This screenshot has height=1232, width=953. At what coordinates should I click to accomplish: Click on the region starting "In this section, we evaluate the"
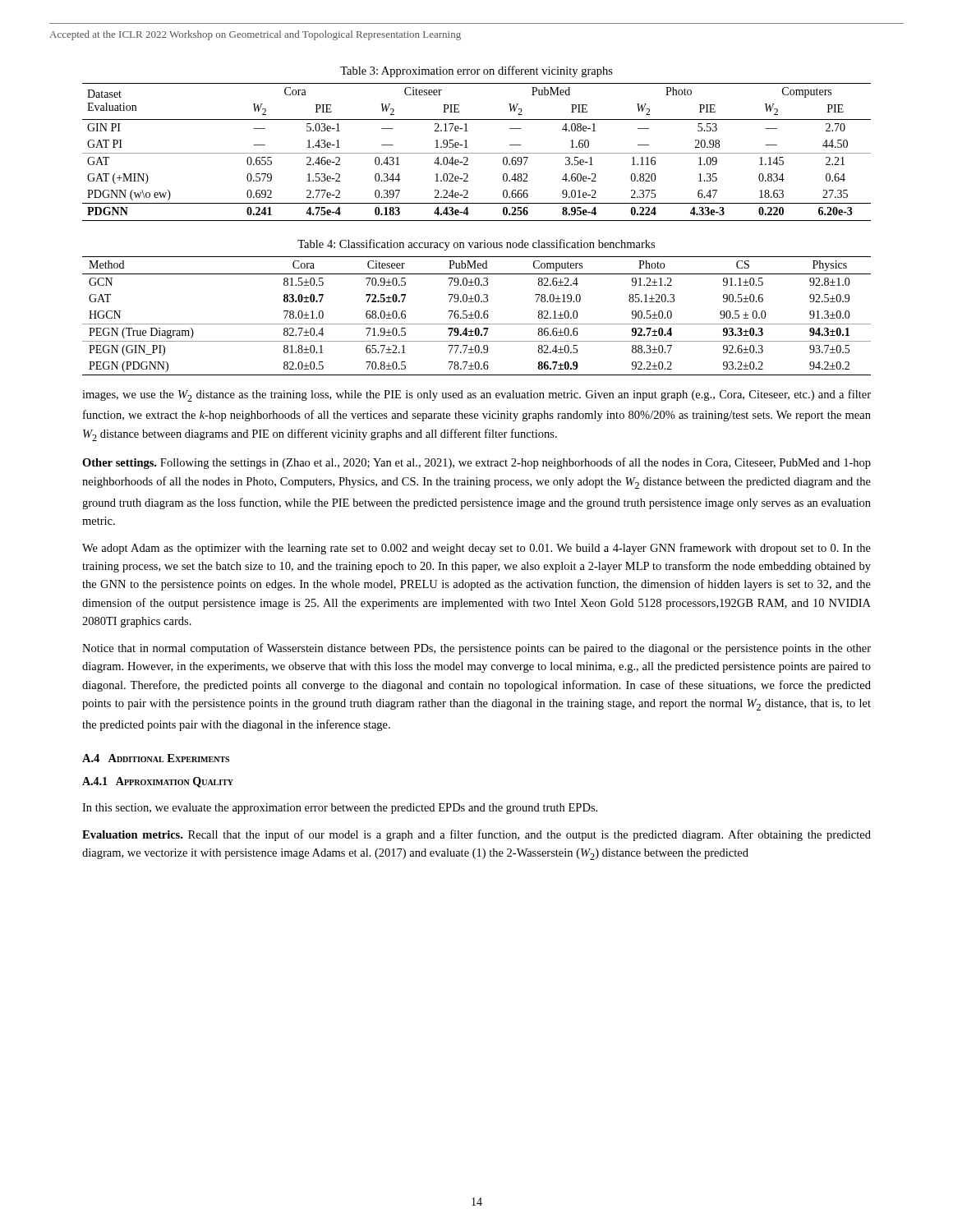click(x=476, y=808)
